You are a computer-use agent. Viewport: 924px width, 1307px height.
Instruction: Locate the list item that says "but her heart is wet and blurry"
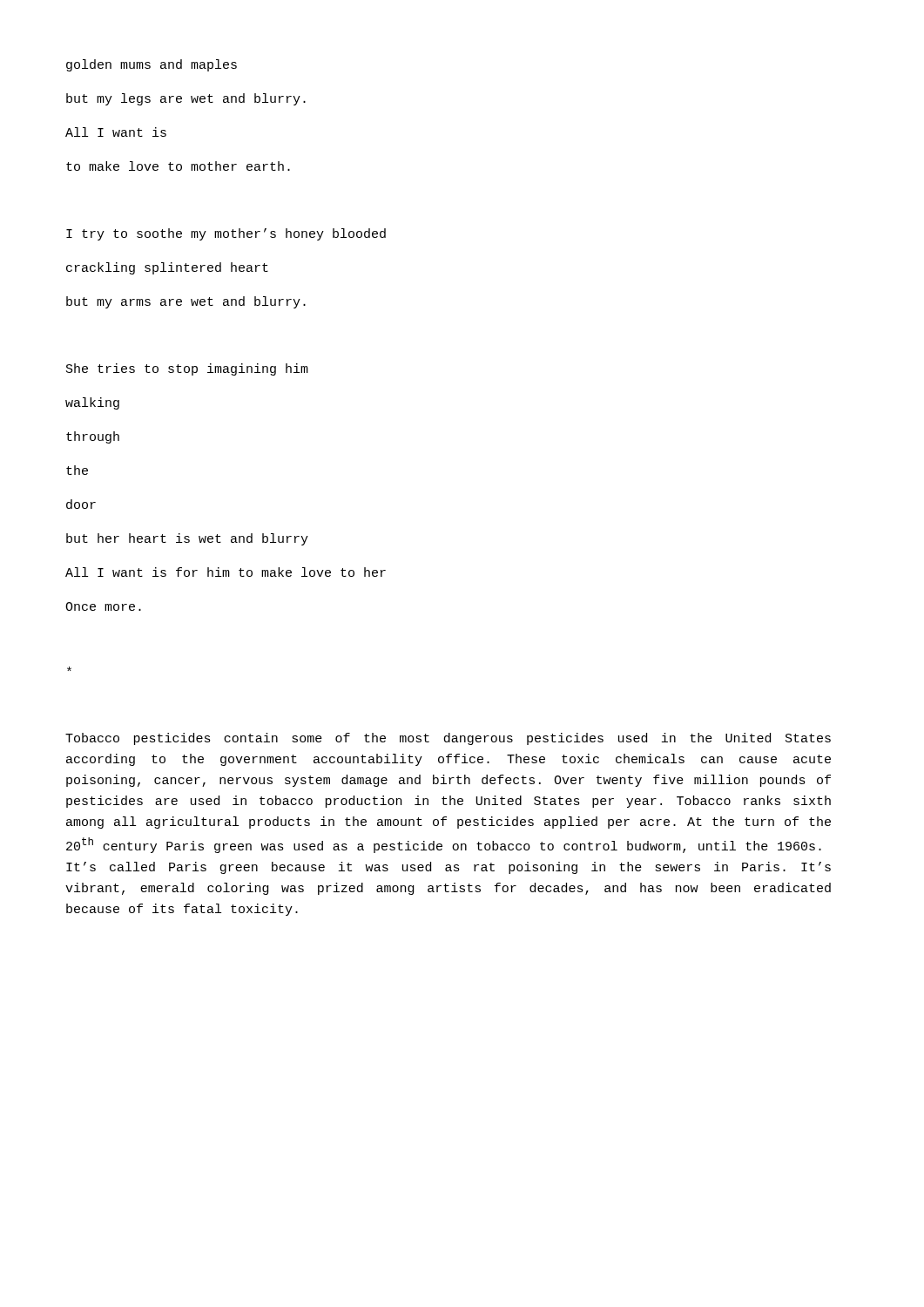coord(187,540)
